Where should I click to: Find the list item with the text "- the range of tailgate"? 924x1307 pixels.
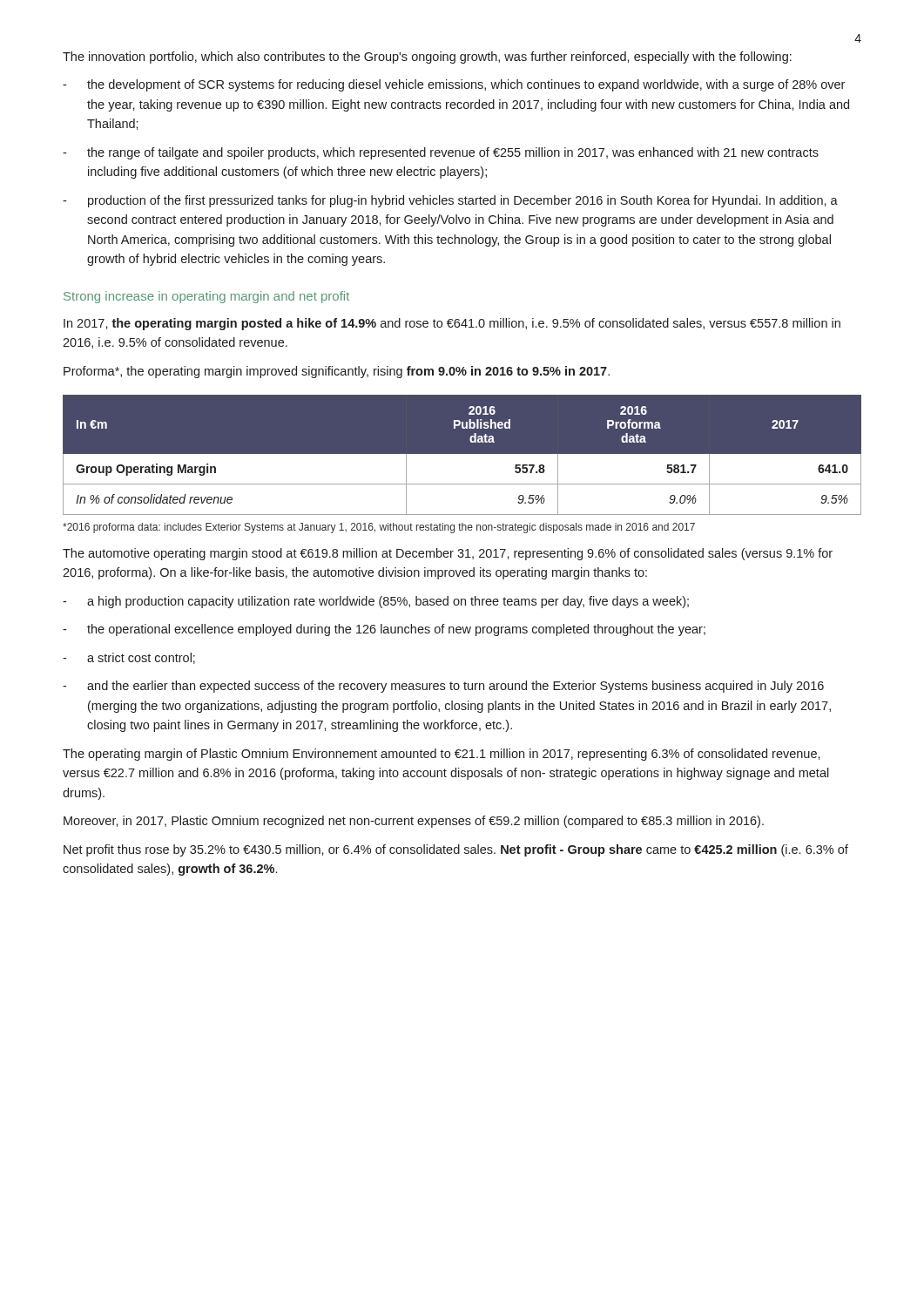[462, 162]
